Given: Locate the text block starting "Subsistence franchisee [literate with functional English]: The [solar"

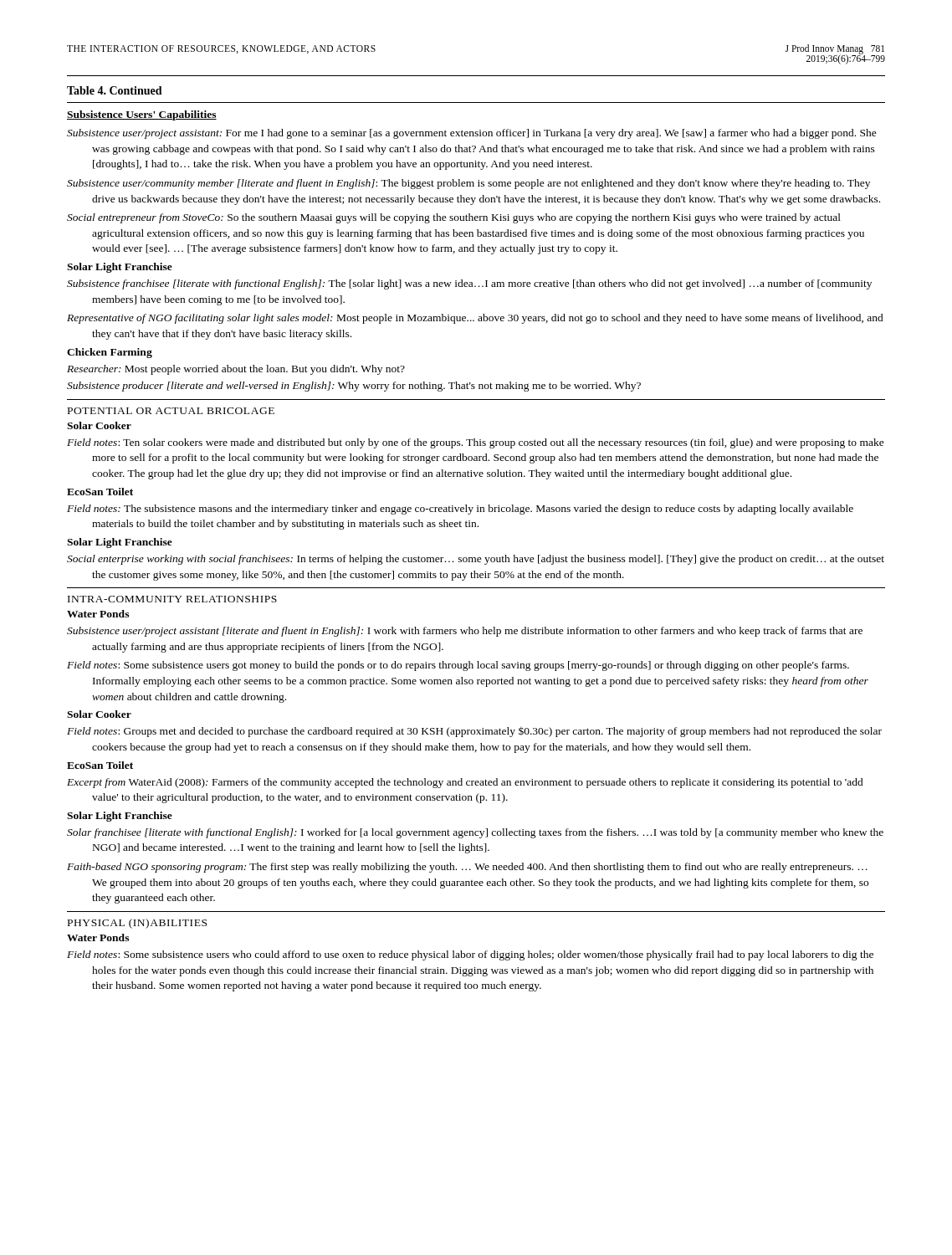Looking at the screenshot, I should (470, 291).
